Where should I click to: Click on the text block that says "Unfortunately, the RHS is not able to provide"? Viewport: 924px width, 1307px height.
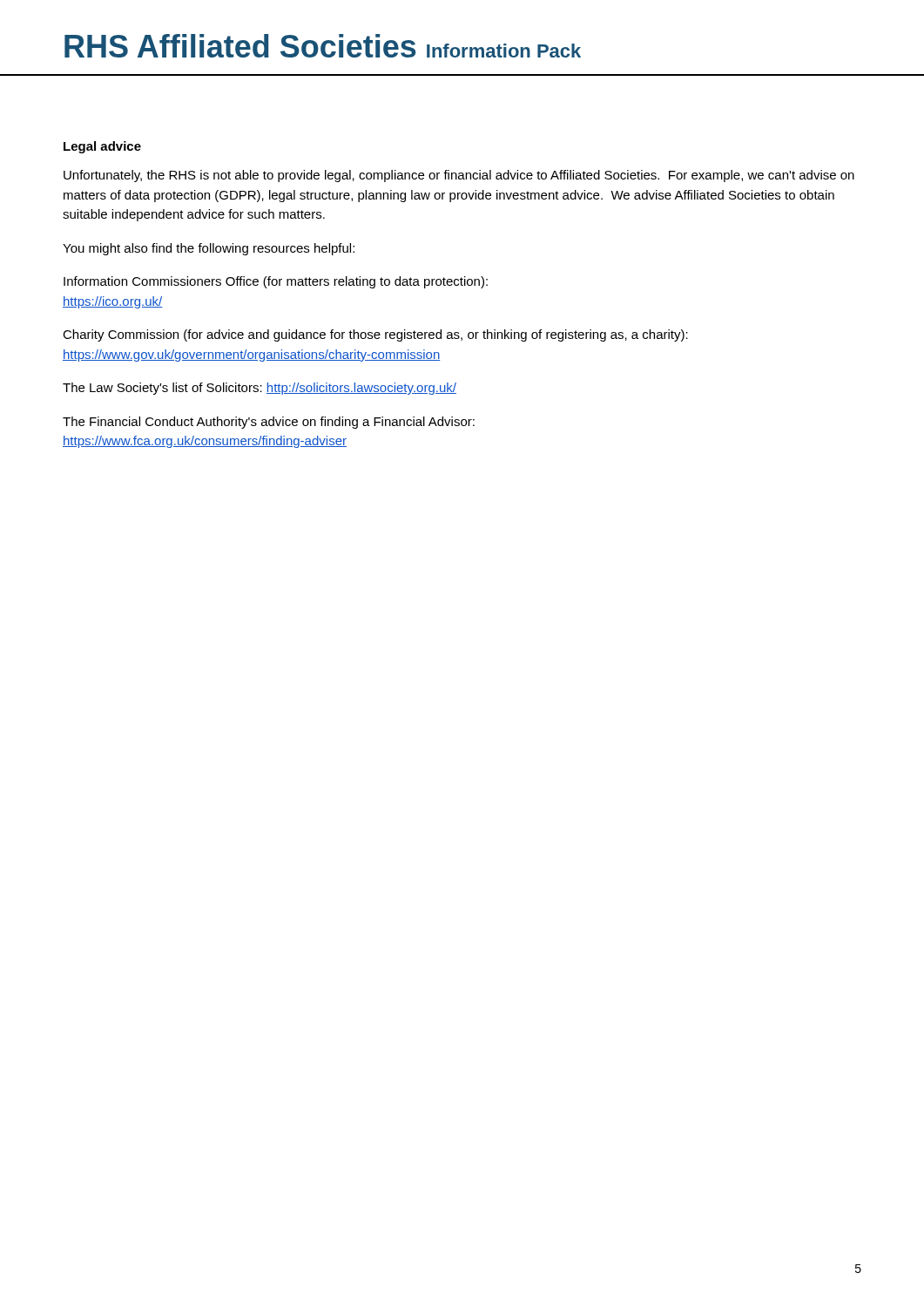click(459, 194)
